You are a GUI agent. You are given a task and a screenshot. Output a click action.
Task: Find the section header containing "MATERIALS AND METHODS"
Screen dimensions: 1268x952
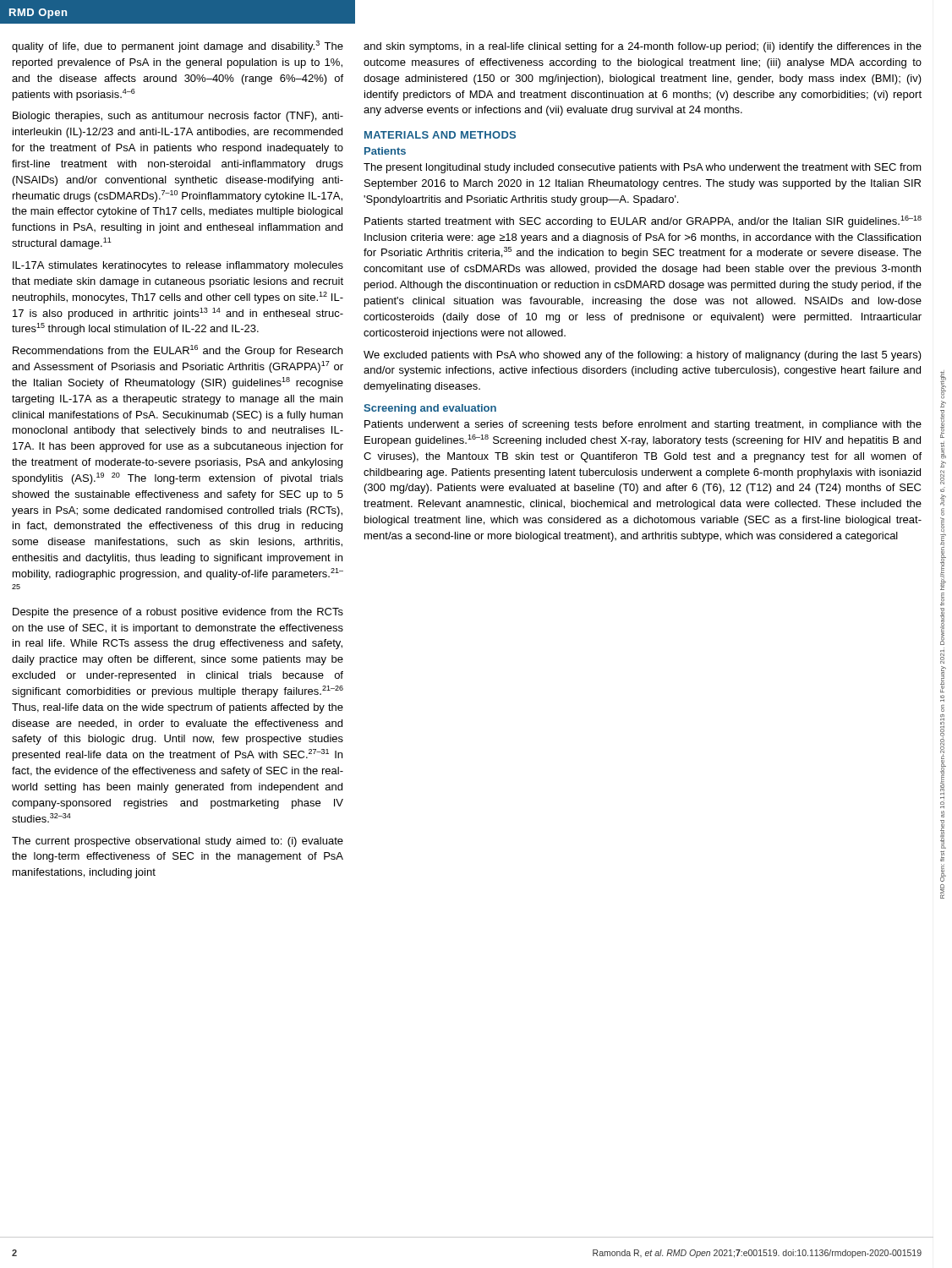tap(440, 135)
